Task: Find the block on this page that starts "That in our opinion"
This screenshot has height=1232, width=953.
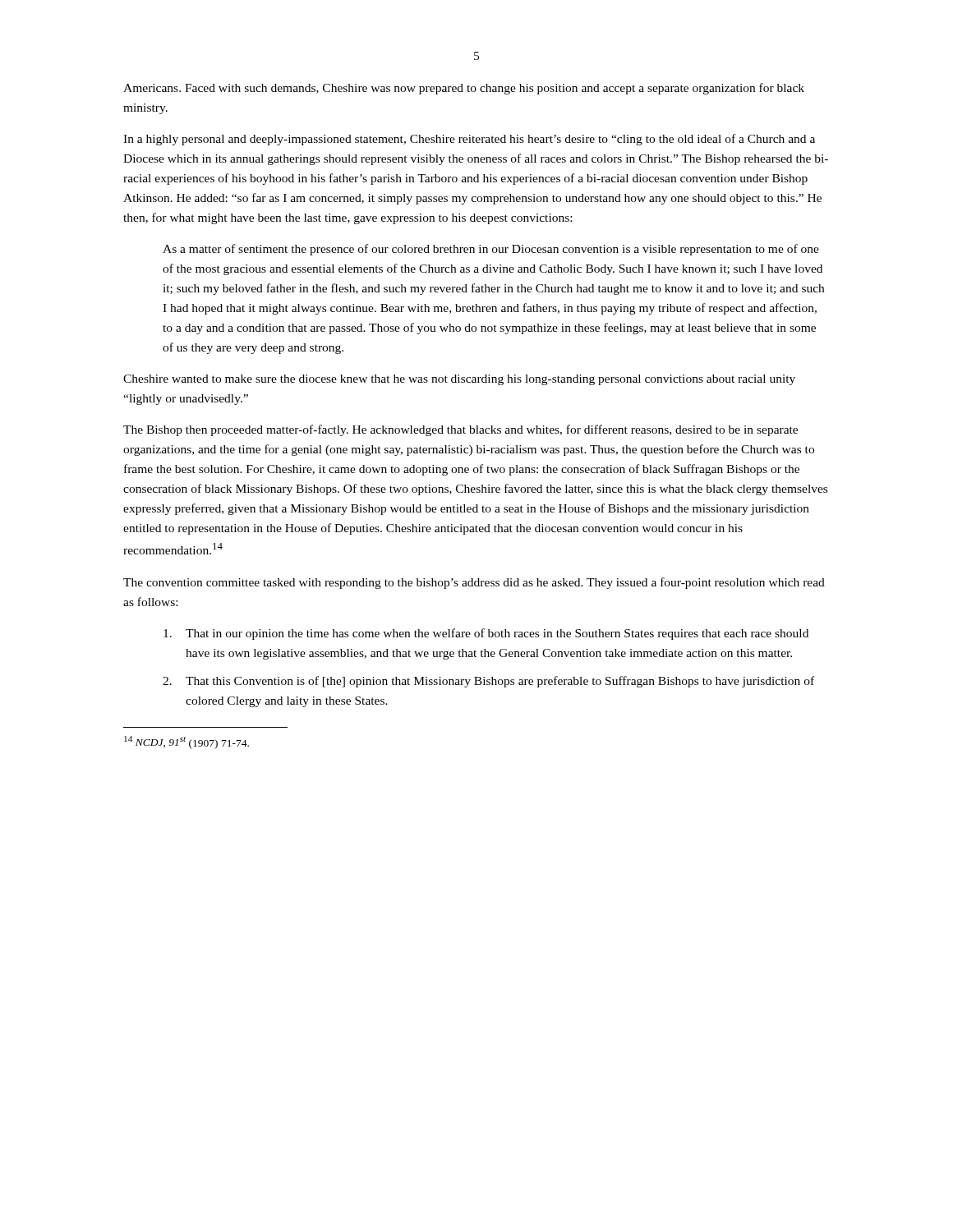Action: point(496,643)
